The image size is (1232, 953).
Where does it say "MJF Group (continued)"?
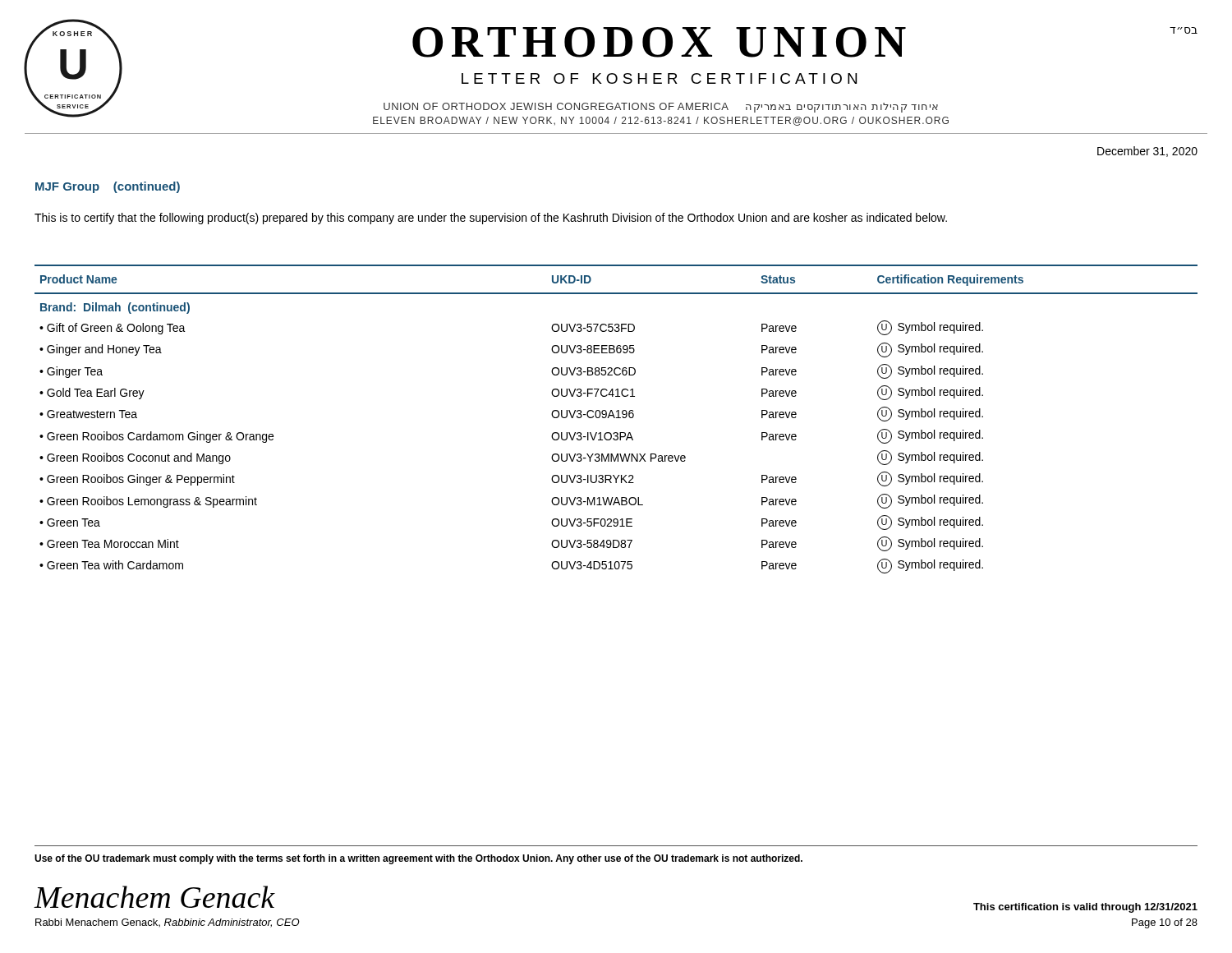pyautogui.click(x=107, y=186)
